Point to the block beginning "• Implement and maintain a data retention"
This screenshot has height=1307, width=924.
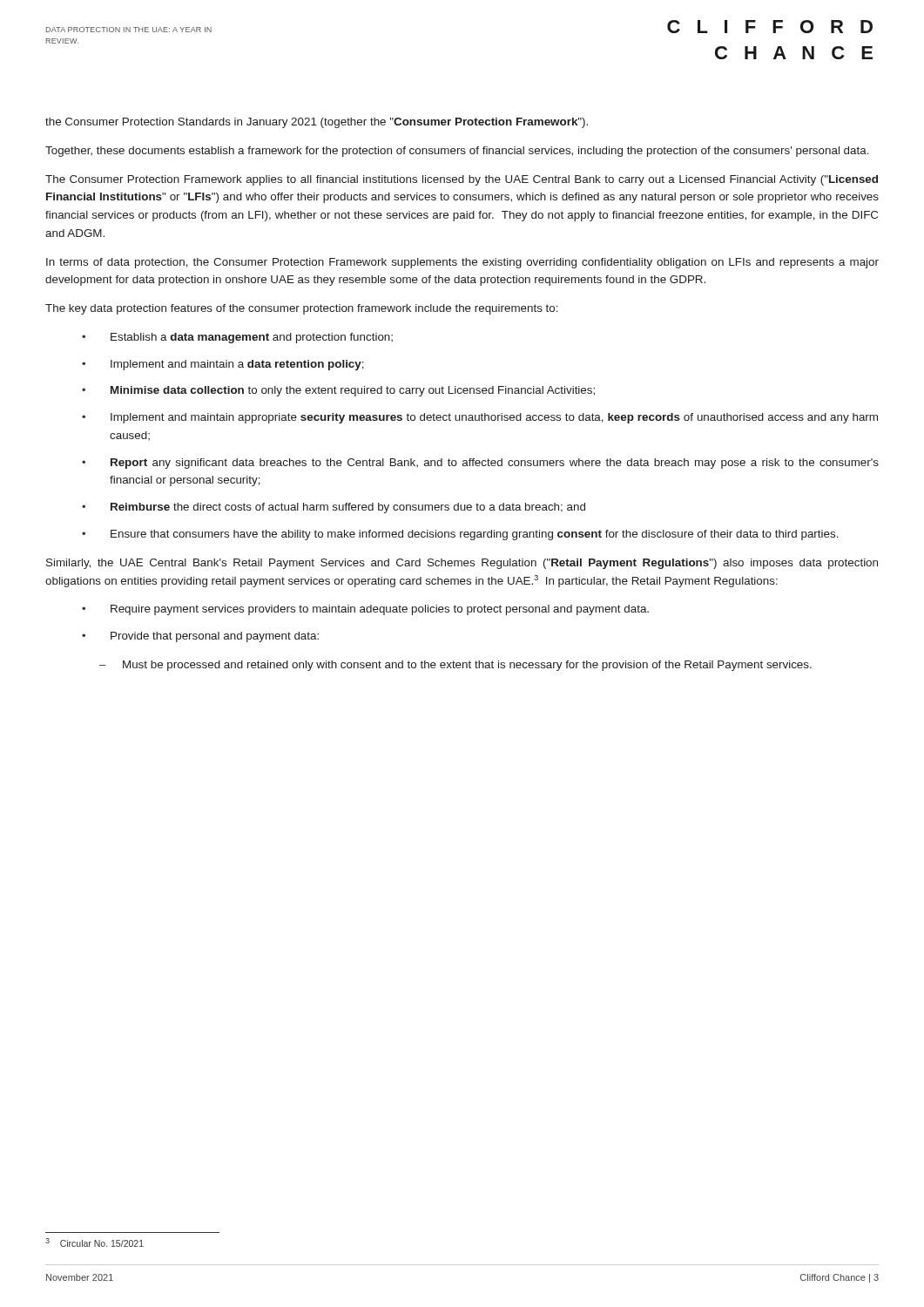(223, 365)
